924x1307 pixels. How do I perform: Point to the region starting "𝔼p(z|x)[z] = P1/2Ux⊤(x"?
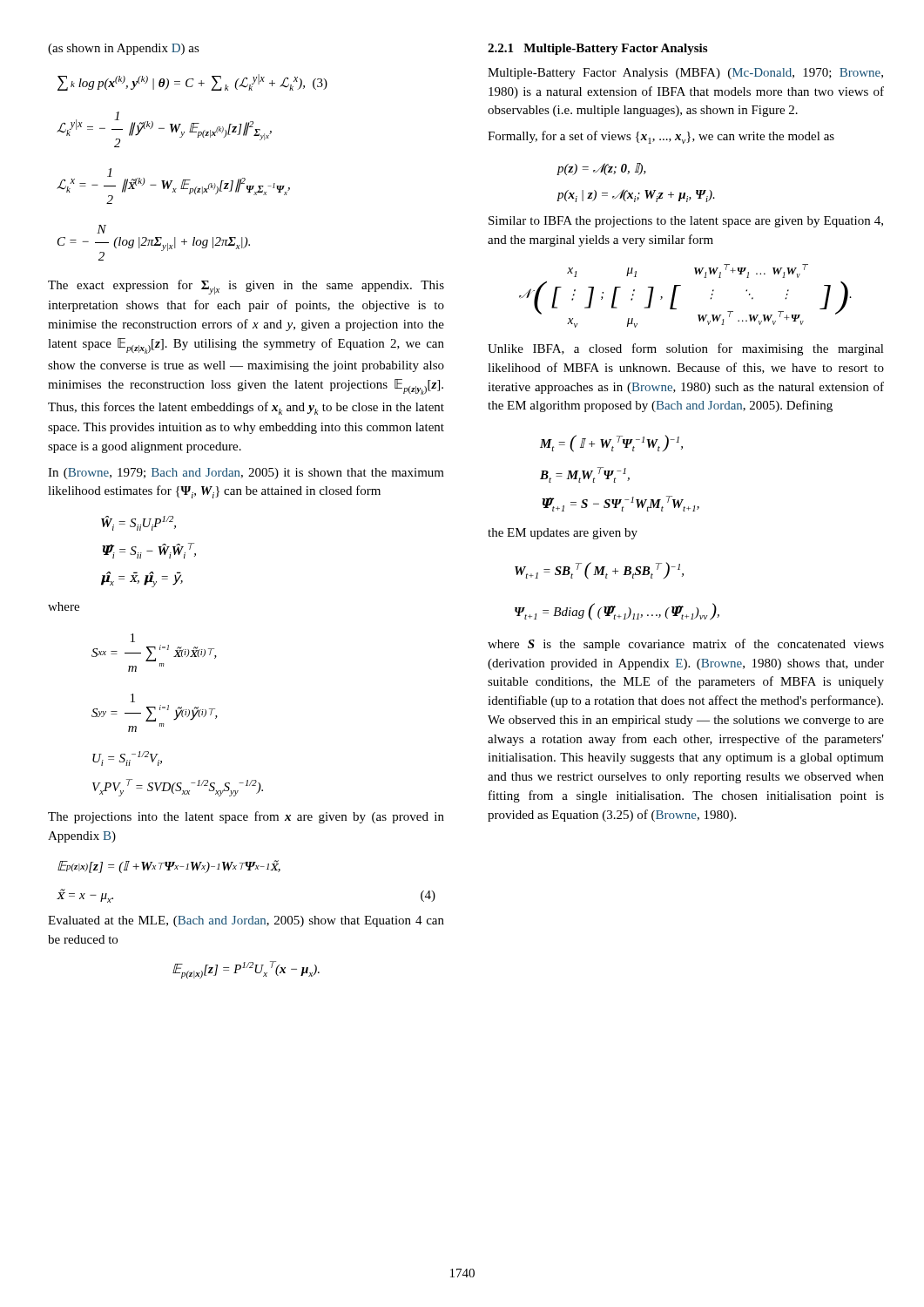click(x=246, y=969)
